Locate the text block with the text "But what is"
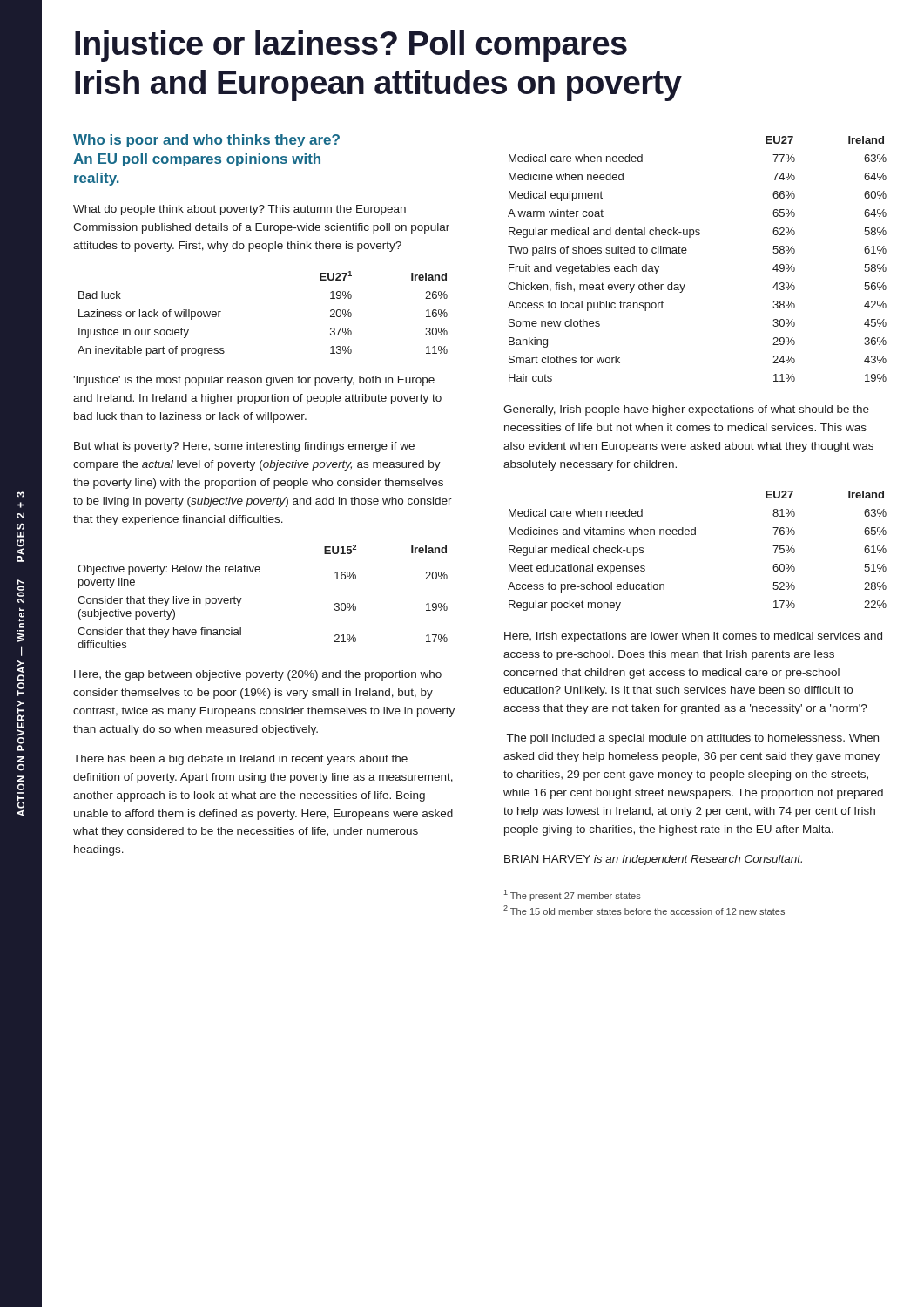This screenshot has height=1307, width=924. coord(262,482)
